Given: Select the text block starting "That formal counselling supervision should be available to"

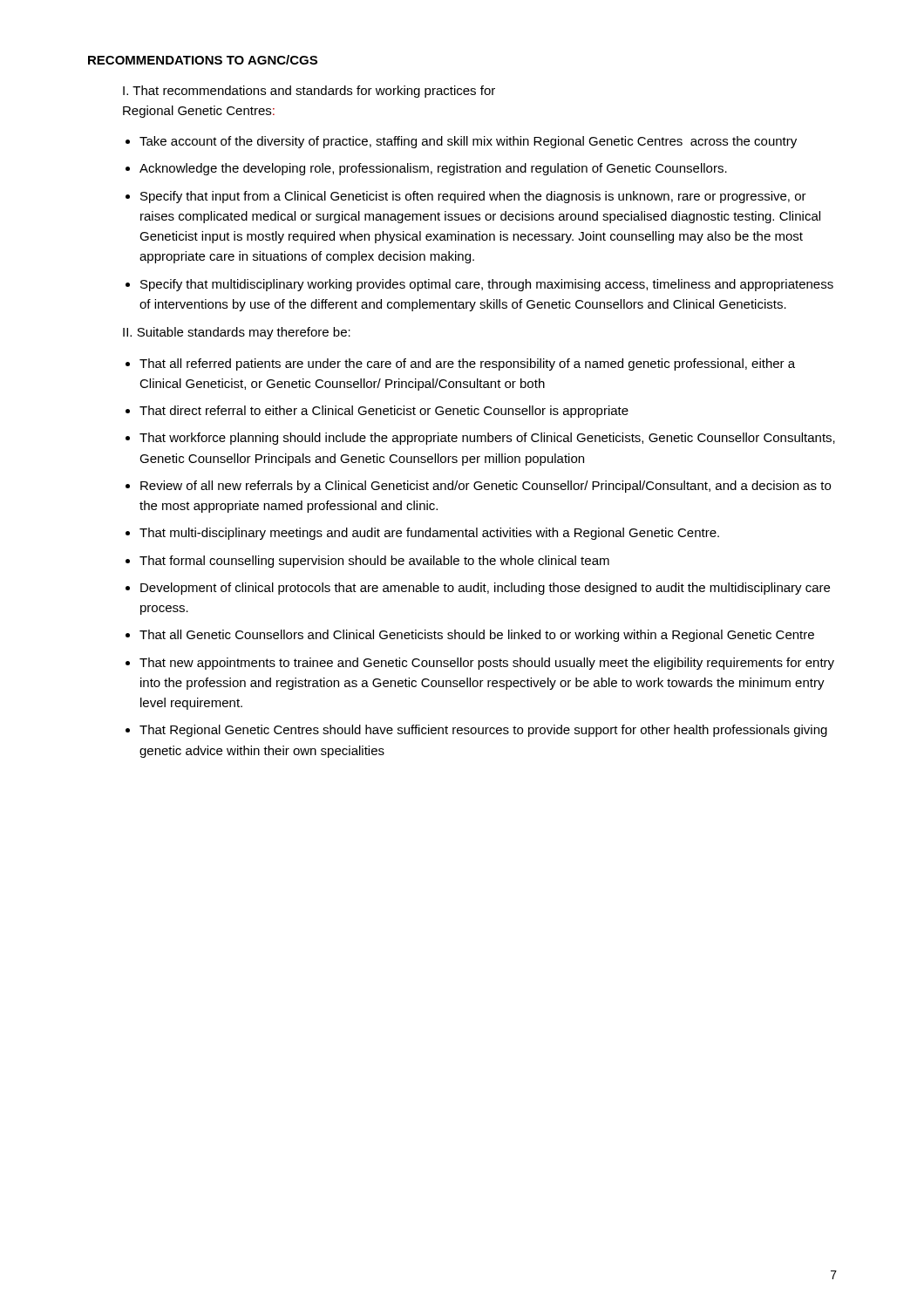Looking at the screenshot, I should [x=375, y=560].
